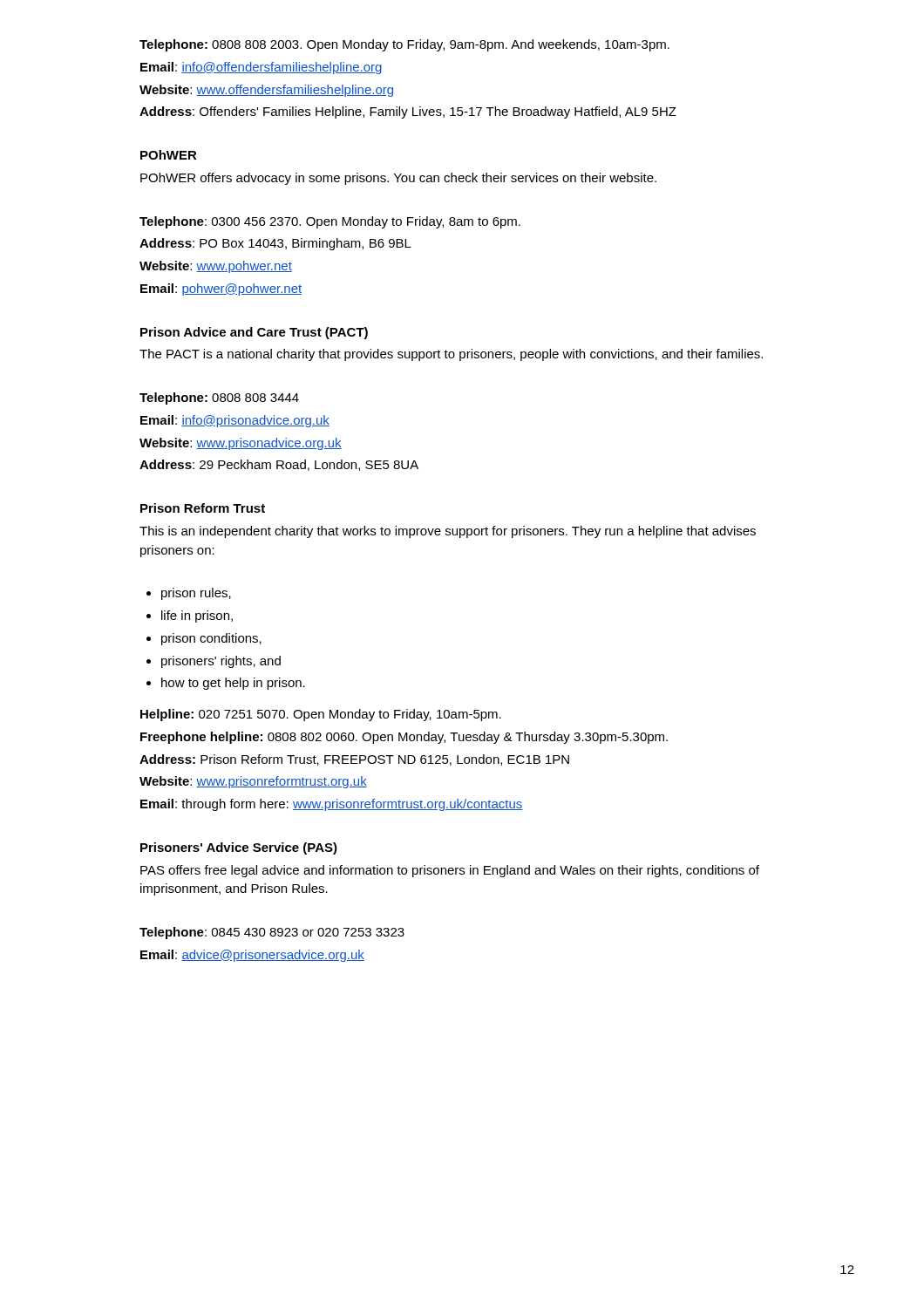Locate the text block containing "PAS offers free"
Viewport: 924px width, 1308px height.
tap(462, 879)
